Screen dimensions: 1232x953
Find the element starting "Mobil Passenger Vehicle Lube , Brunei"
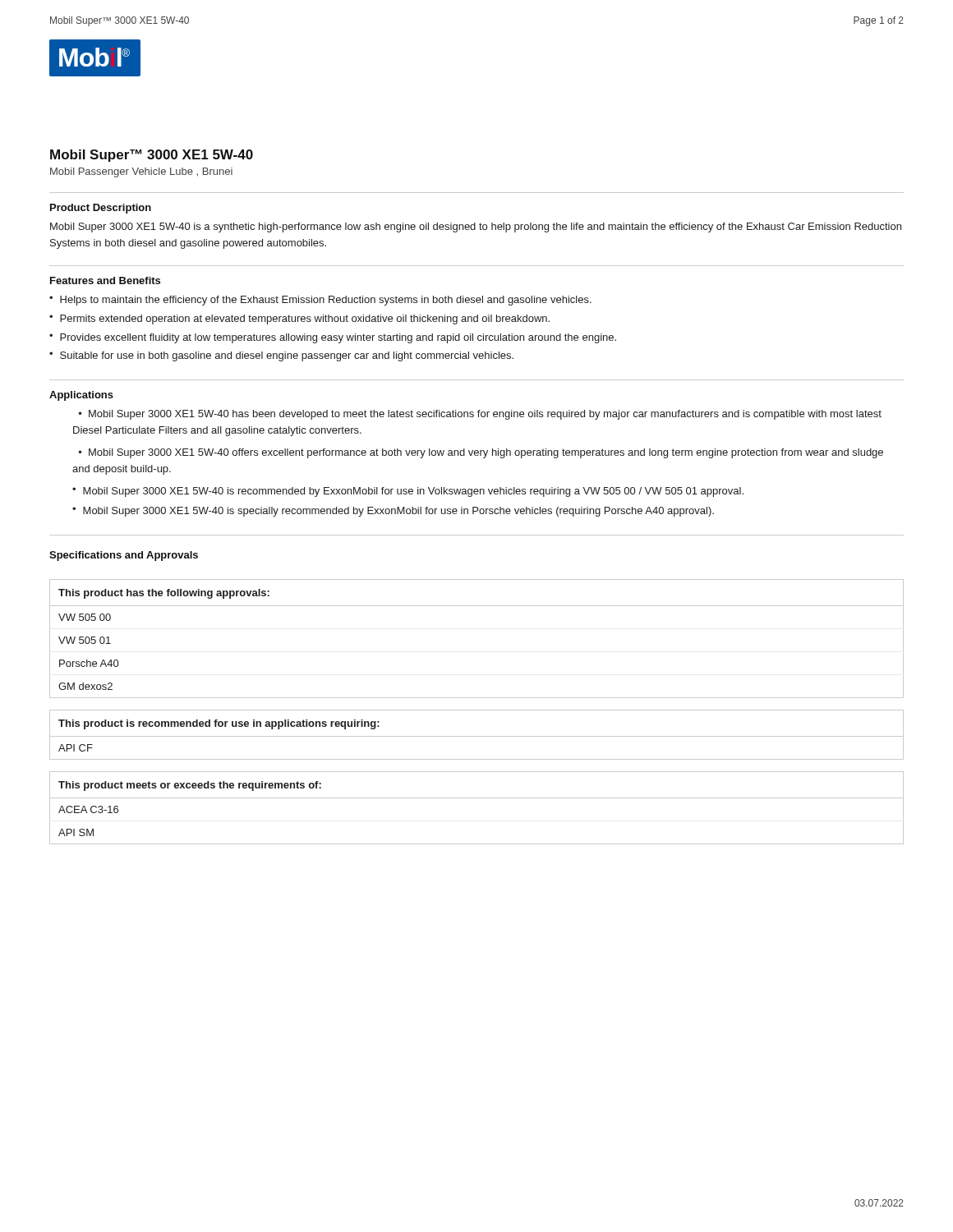click(x=141, y=171)
